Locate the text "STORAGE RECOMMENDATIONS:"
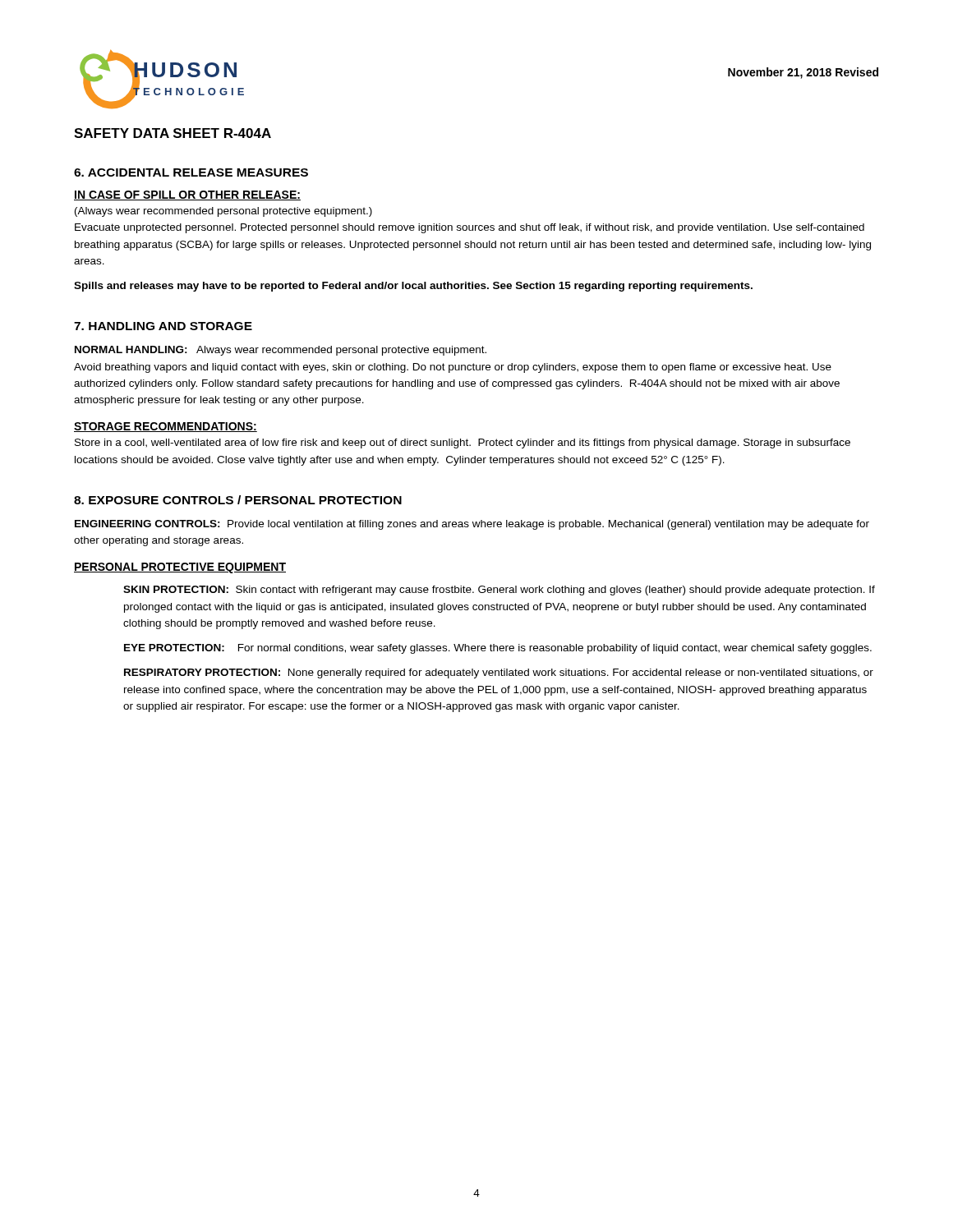 click(x=165, y=426)
